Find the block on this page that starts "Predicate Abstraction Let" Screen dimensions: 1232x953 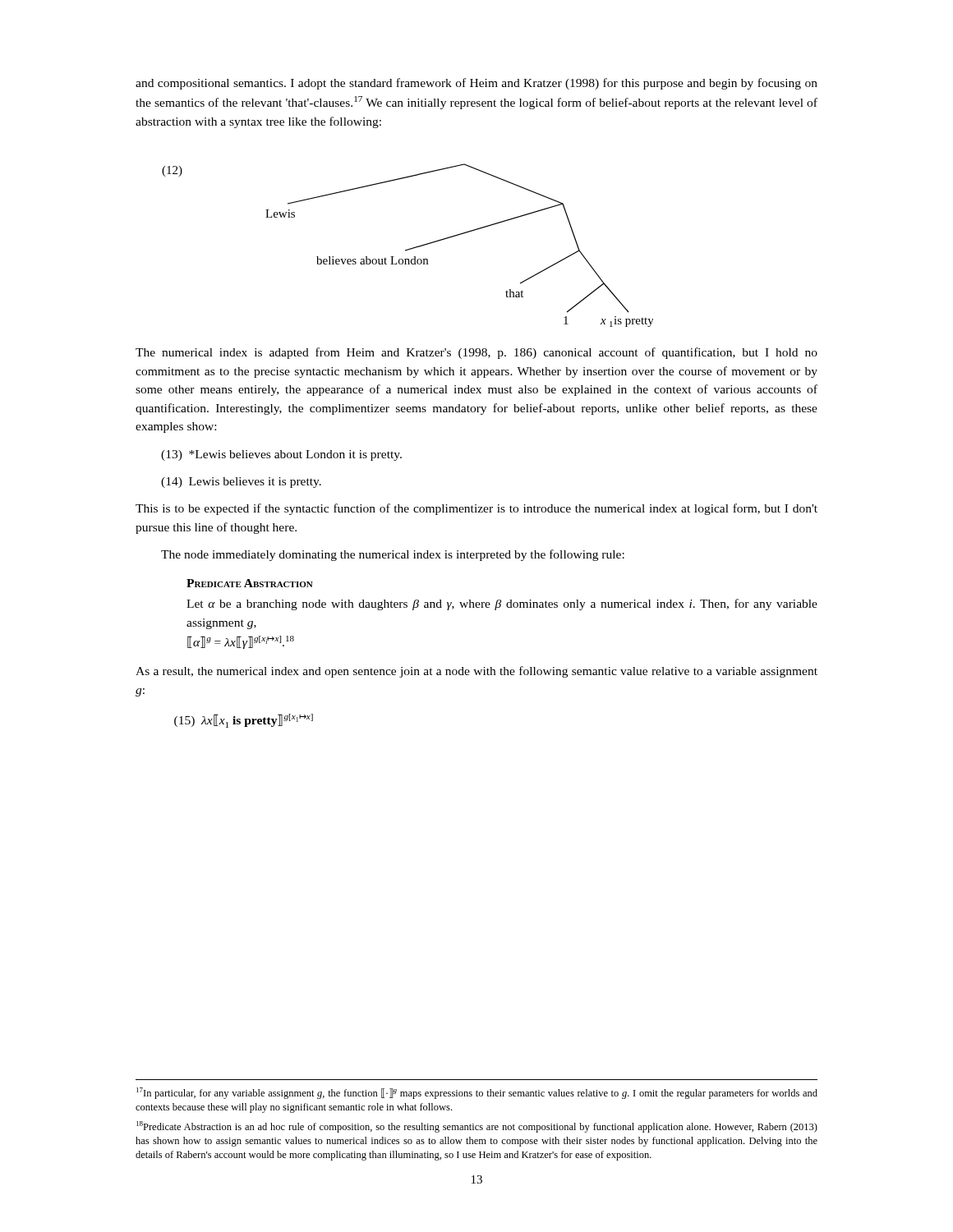tap(502, 613)
